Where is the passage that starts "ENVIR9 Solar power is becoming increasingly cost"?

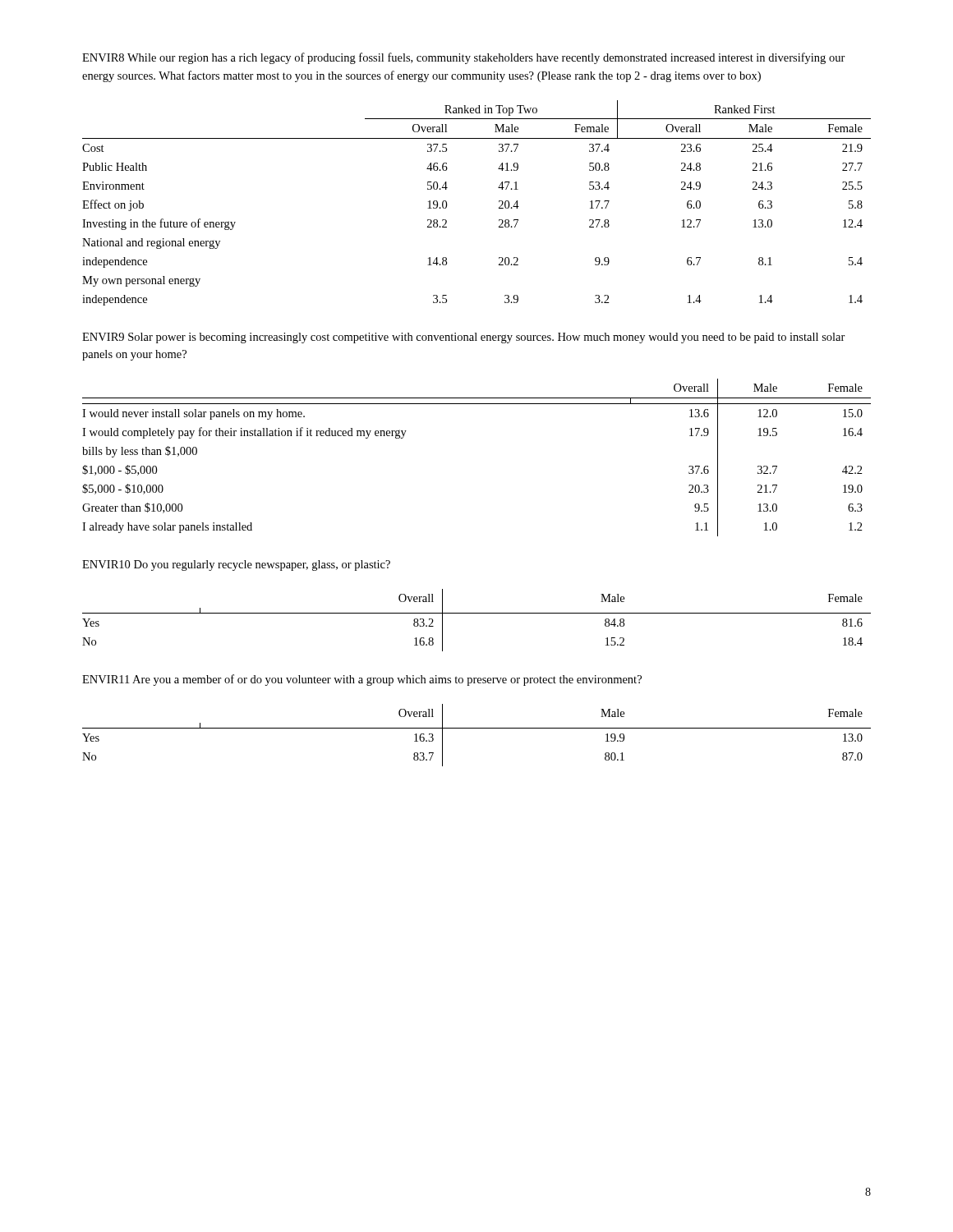coord(463,345)
